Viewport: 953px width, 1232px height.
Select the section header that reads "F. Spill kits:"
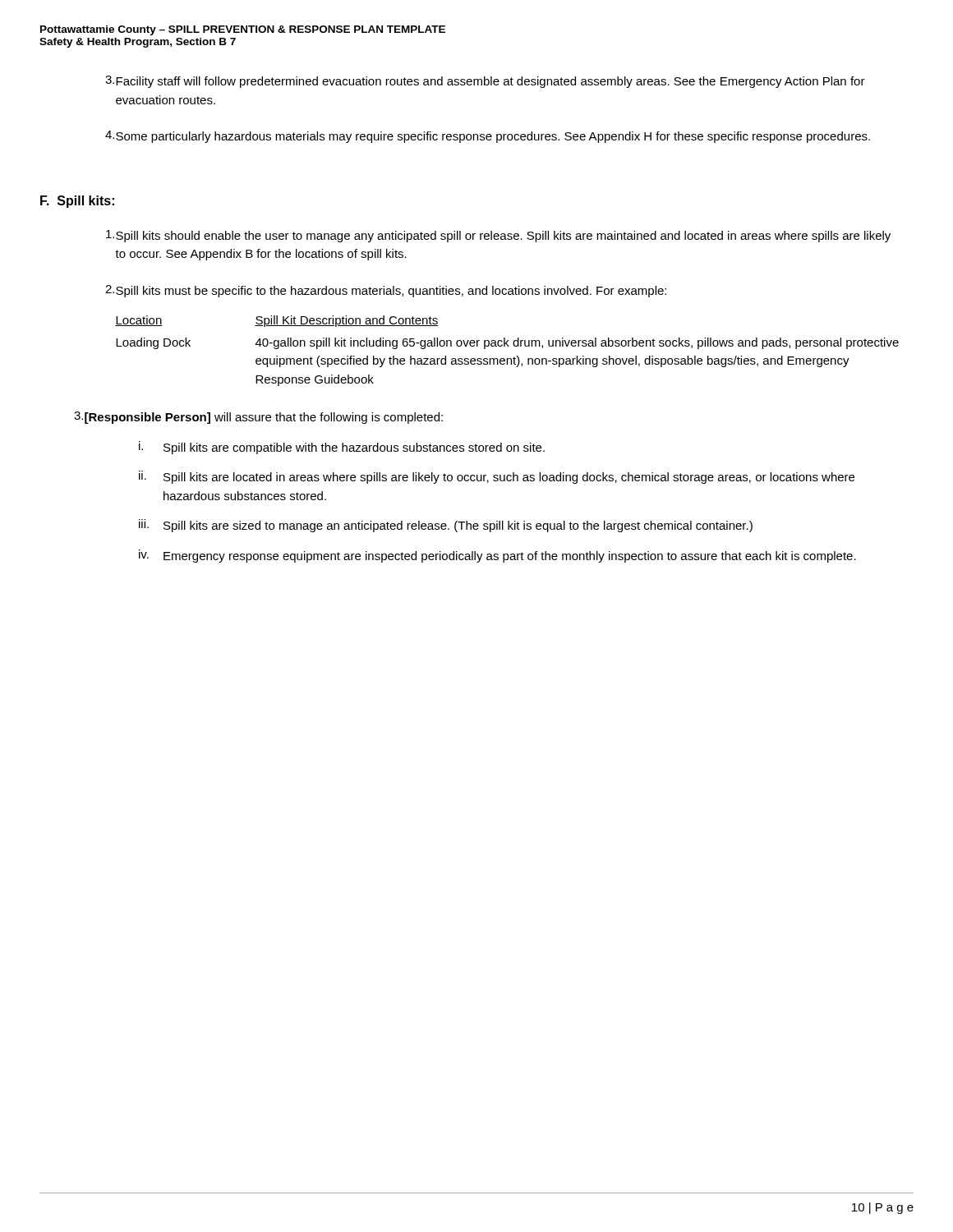click(77, 200)
